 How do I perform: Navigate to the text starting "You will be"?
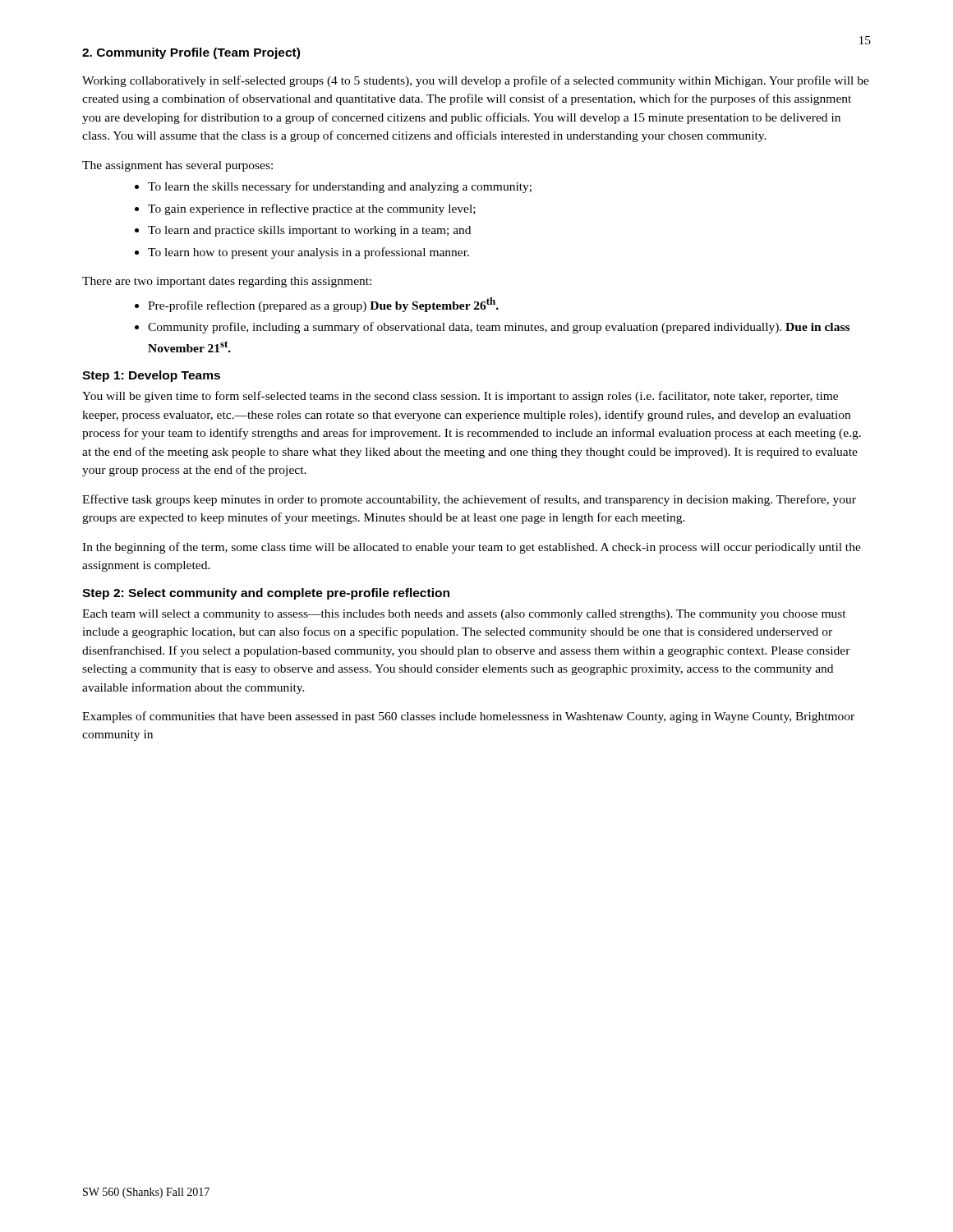(x=472, y=433)
